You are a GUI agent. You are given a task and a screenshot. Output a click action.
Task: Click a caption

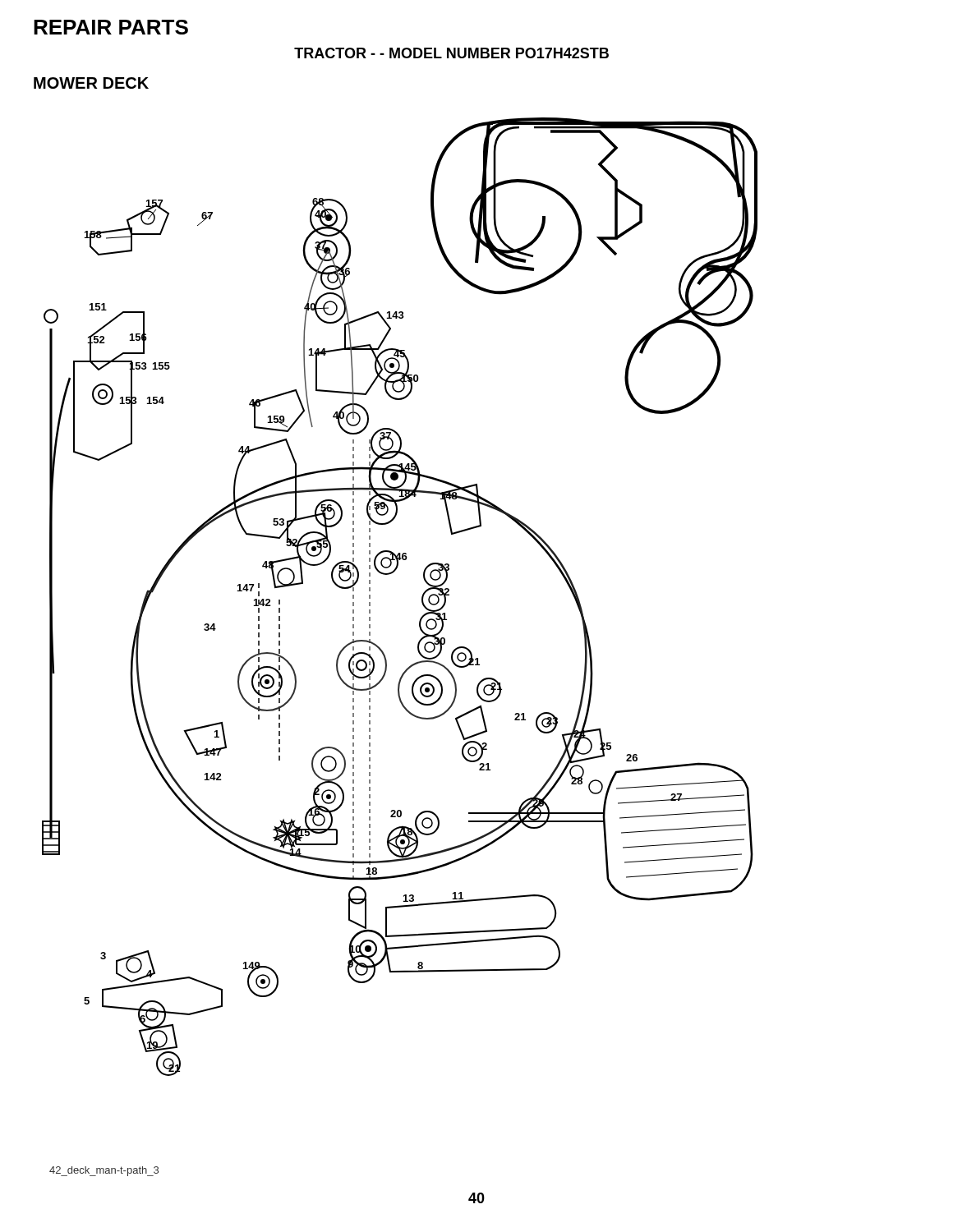104,1170
